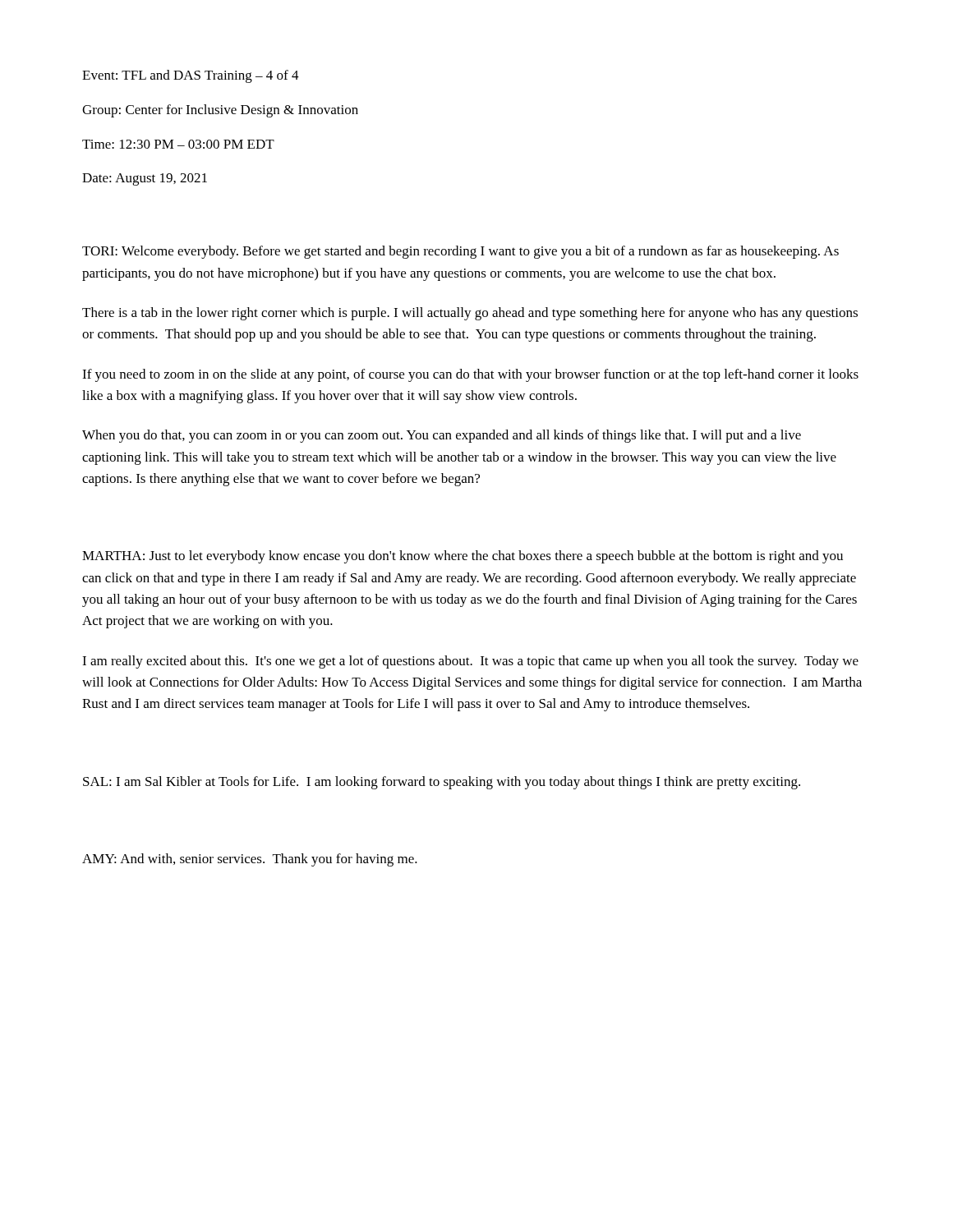
Task: Select the passage starting "There is a tab in"
Action: coord(470,323)
